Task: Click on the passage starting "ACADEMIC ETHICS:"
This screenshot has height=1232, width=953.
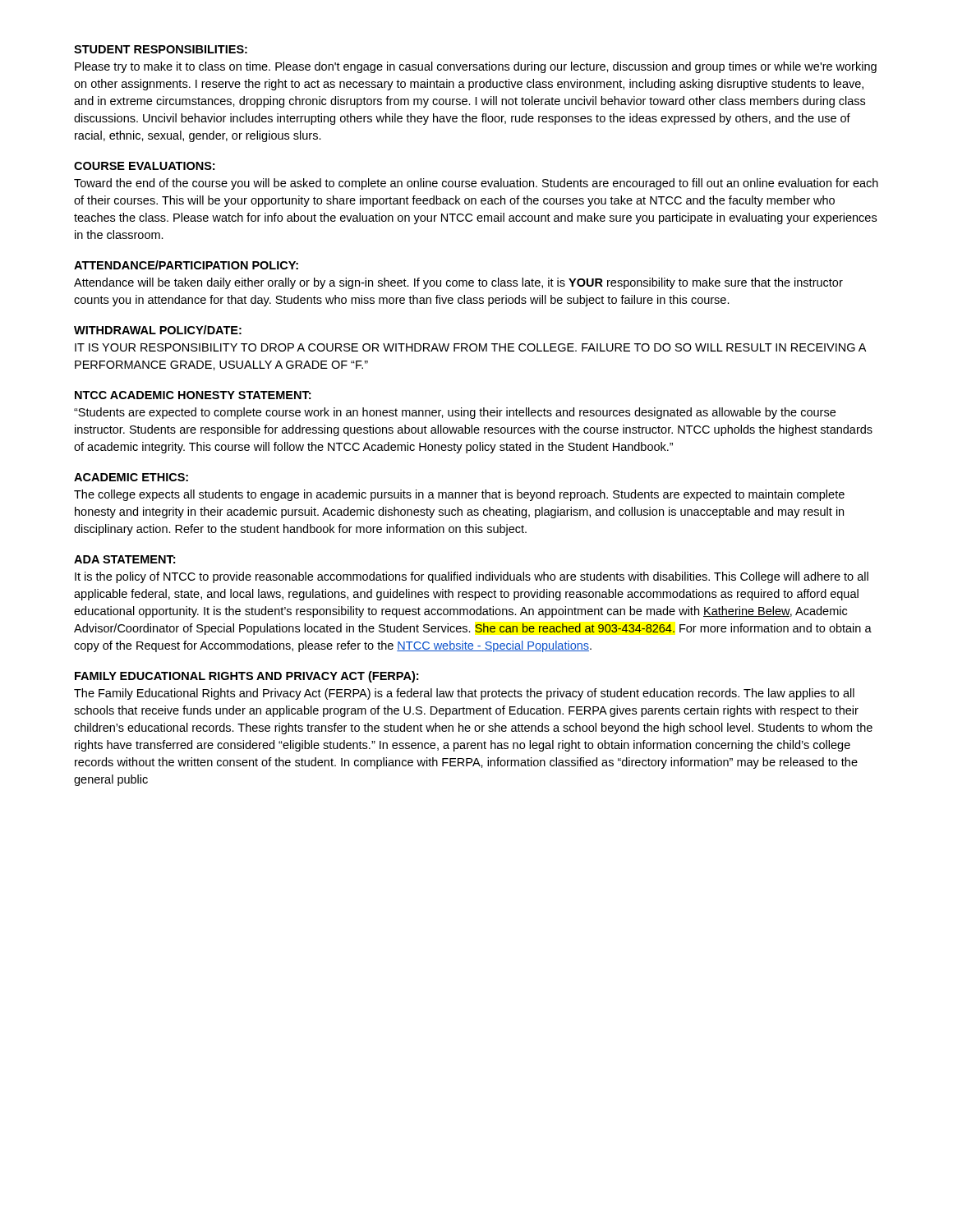Action: pyautogui.click(x=132, y=477)
